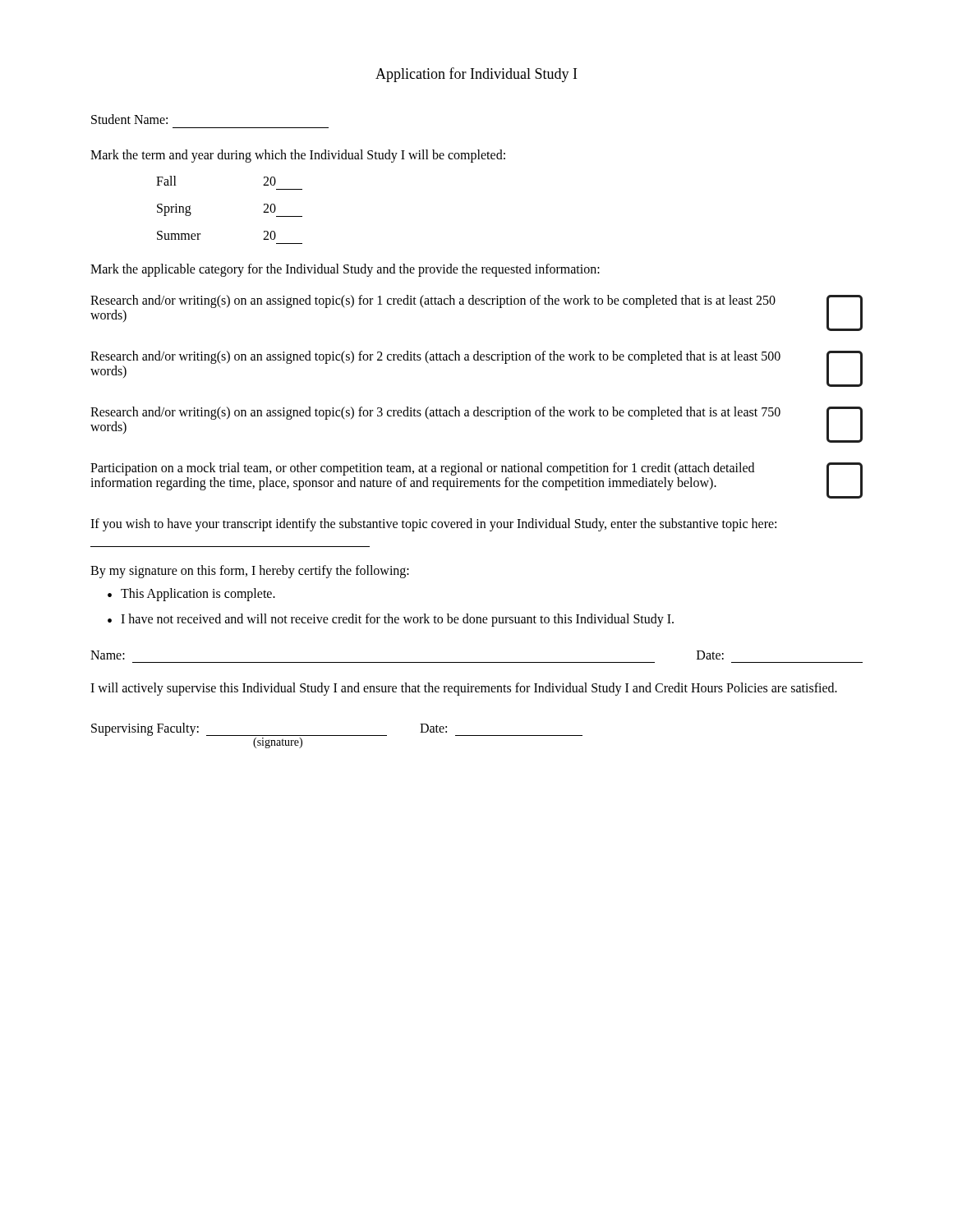Click on the text block containing "I will actively supervise this"

point(464,688)
